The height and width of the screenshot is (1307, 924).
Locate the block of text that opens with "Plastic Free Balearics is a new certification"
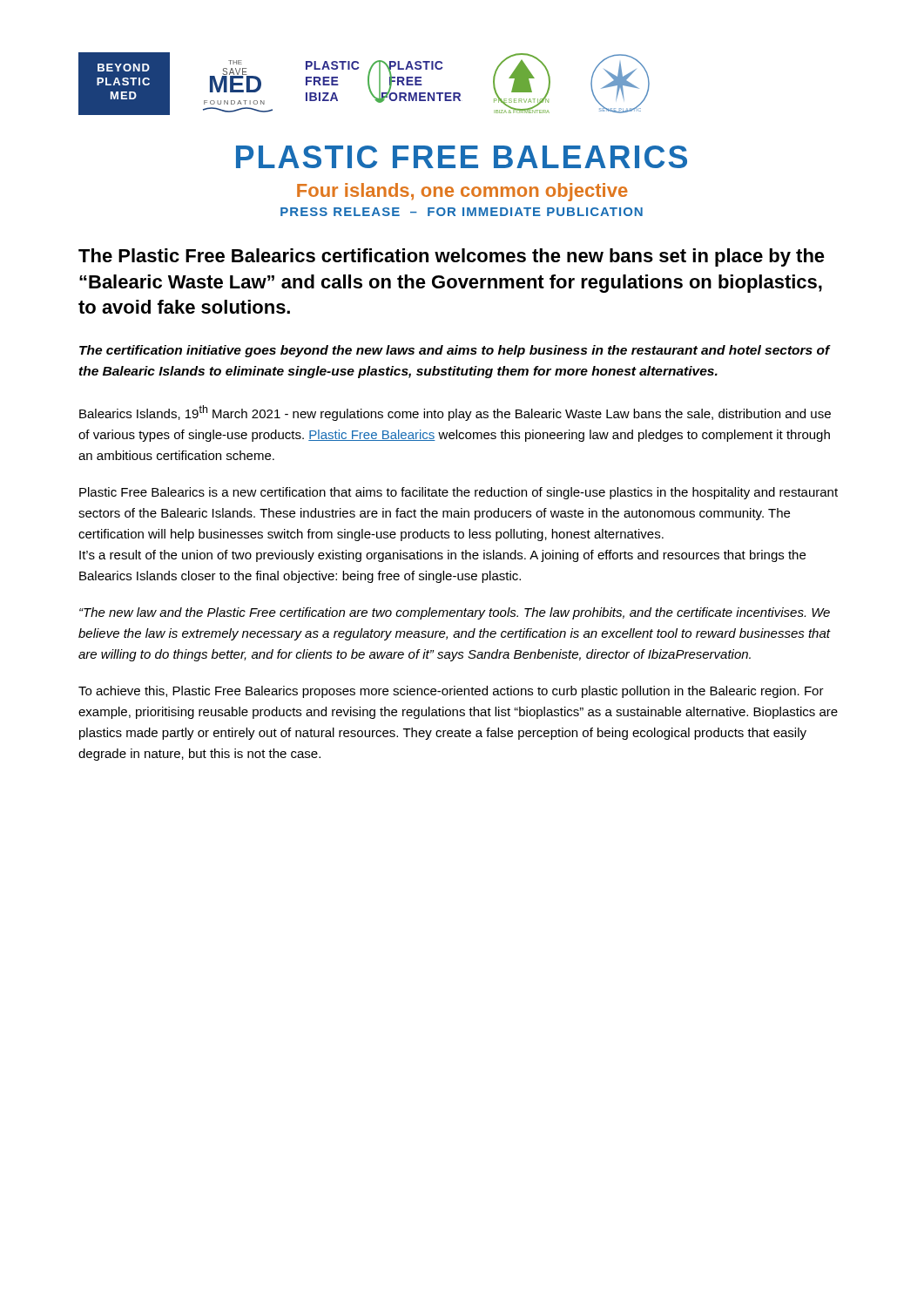458,534
